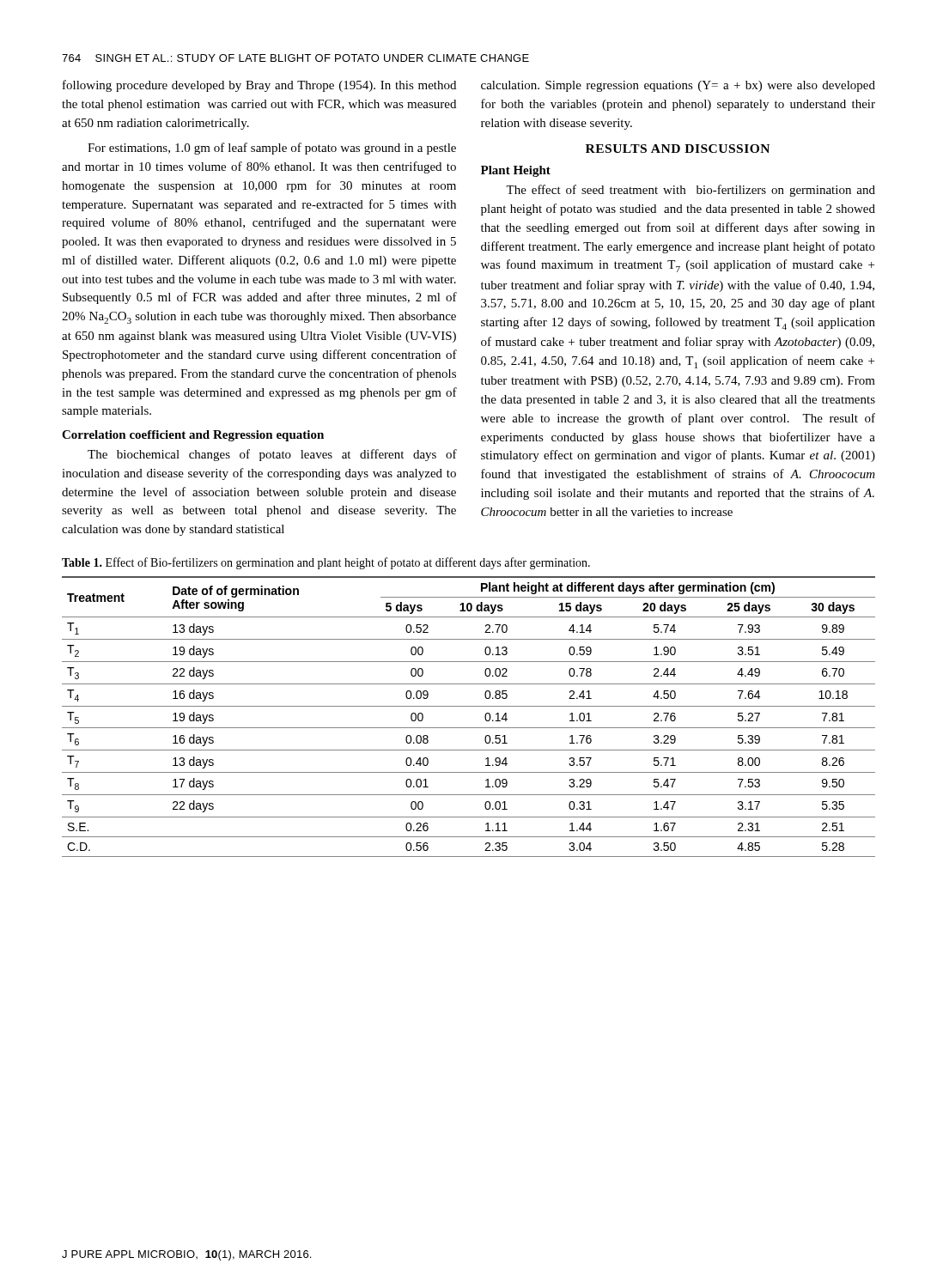Click on the text block starting "Plant Height"
Screen dimensions: 1288x937
tap(515, 170)
